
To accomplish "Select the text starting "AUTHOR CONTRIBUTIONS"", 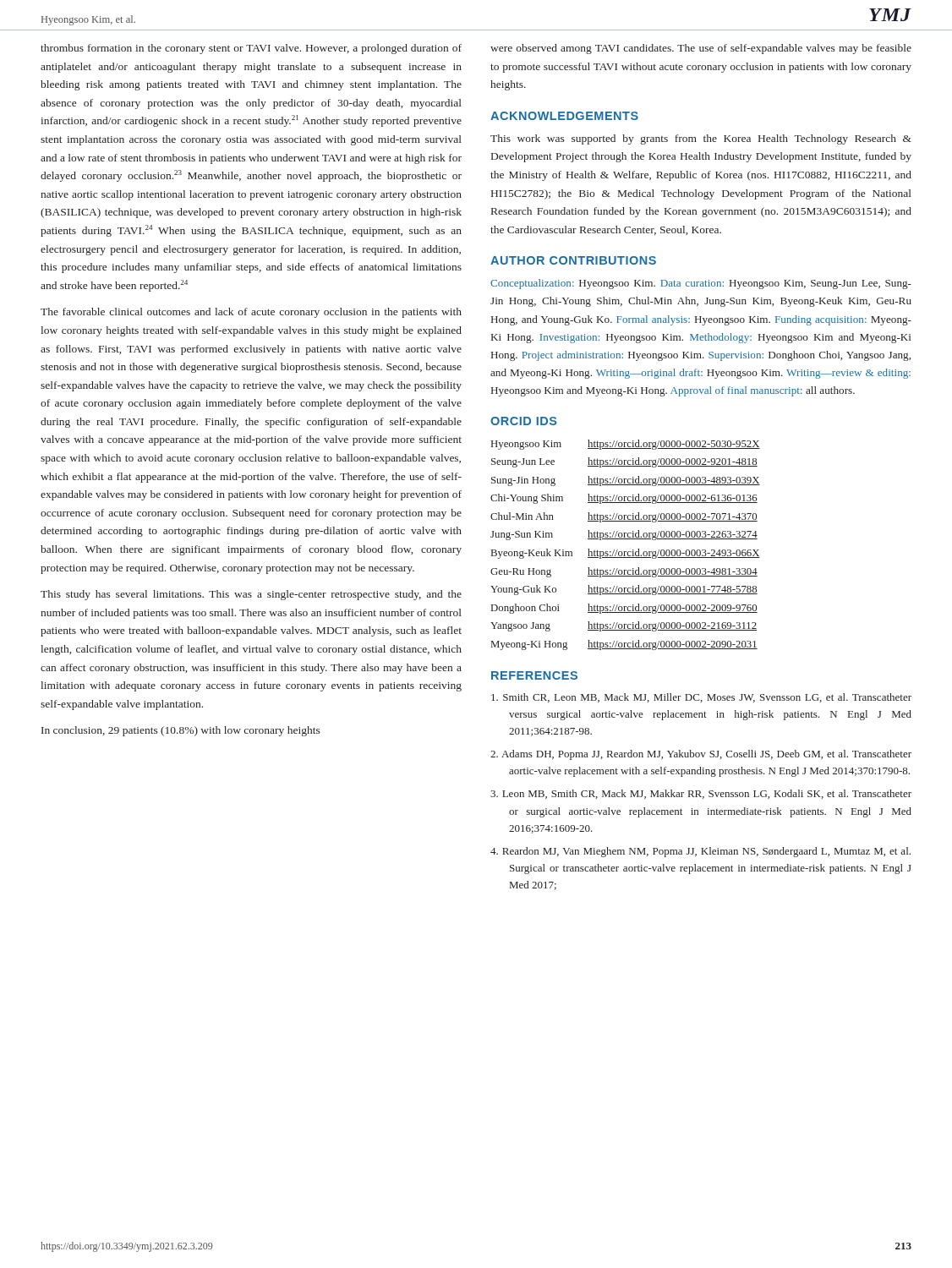I will [574, 261].
